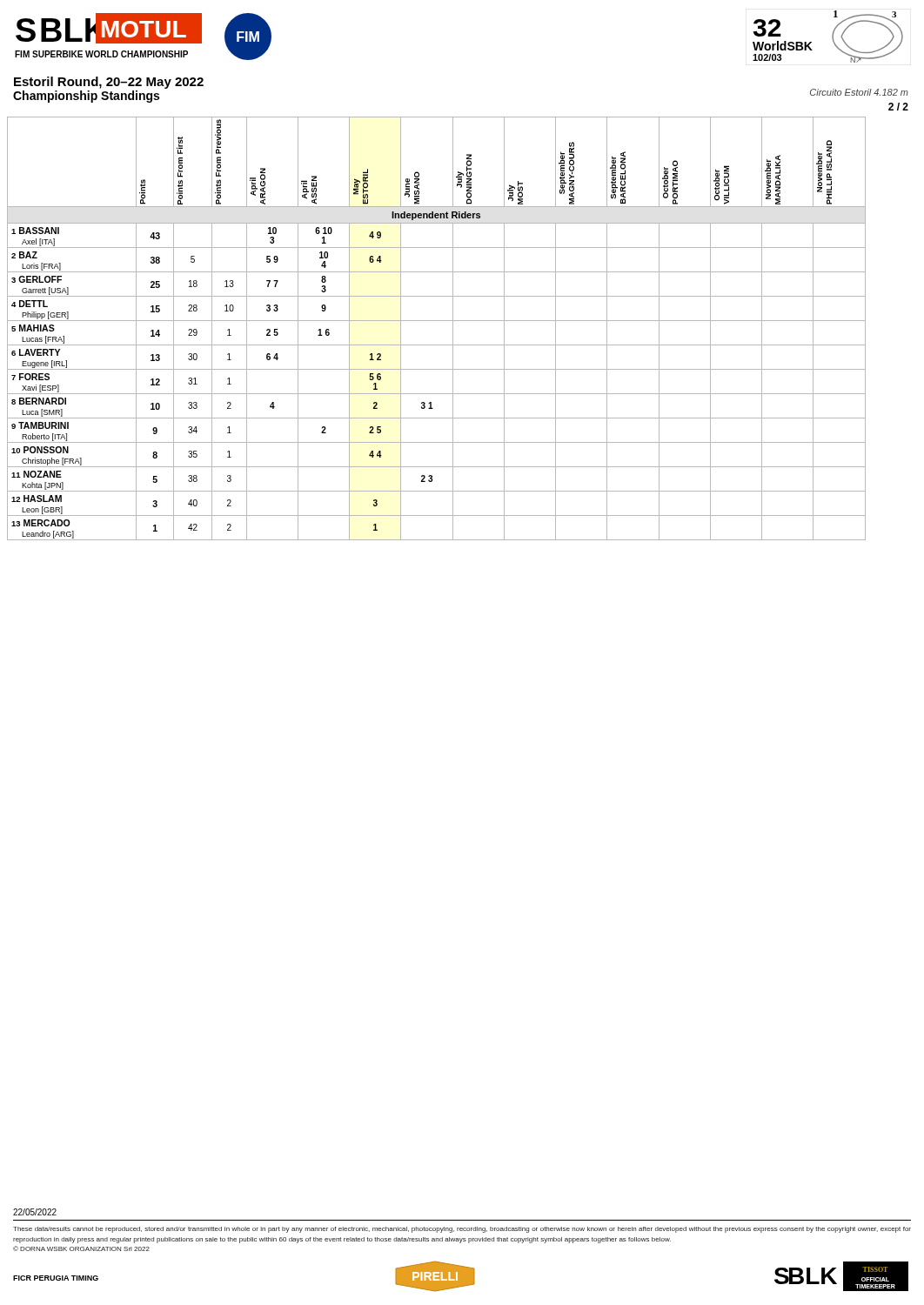Point to the element starting "These data/results cannot be"
This screenshot has width=924, height=1305.
462,1239
